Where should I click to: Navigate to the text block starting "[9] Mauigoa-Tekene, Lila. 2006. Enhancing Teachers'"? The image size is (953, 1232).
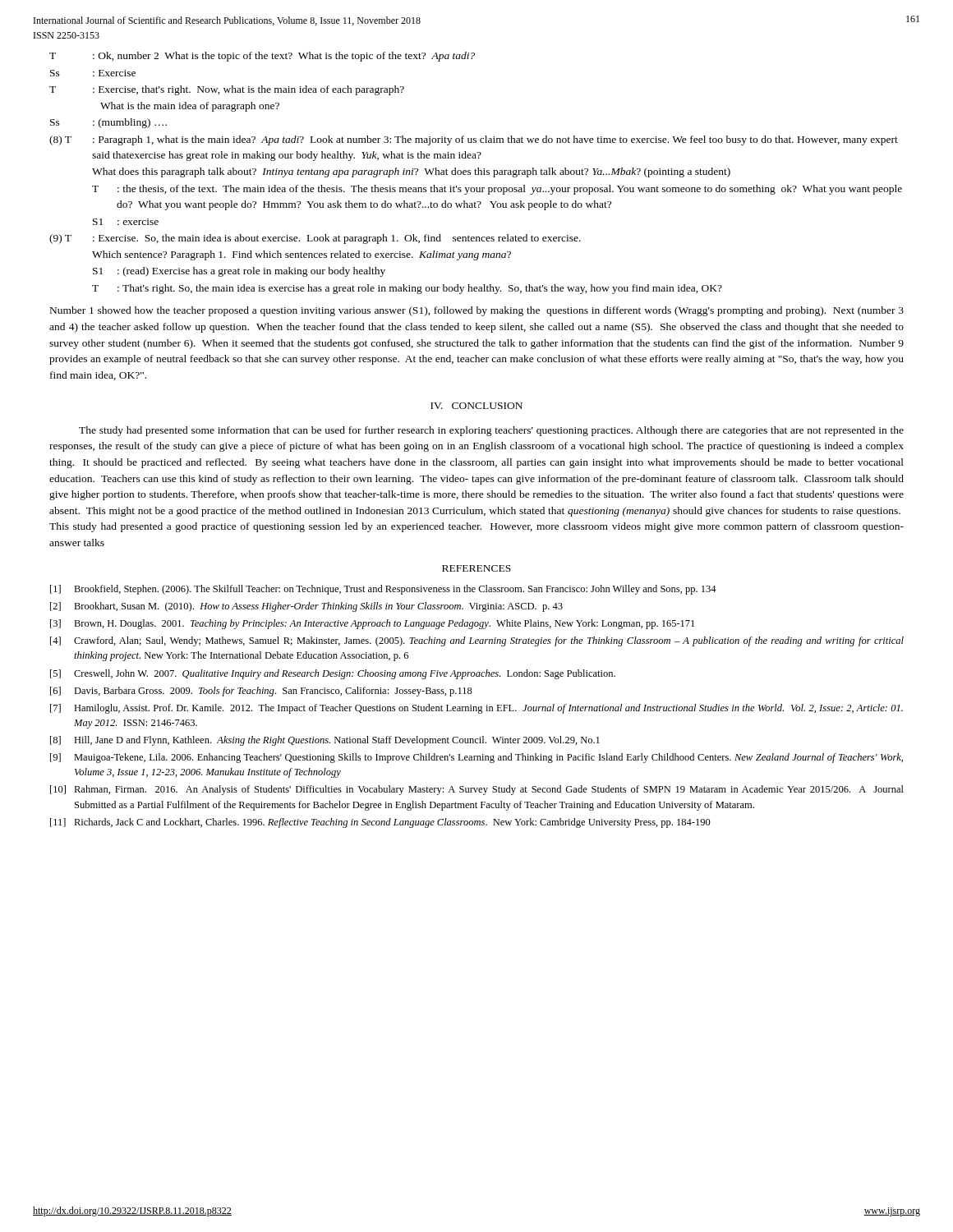tap(476, 765)
